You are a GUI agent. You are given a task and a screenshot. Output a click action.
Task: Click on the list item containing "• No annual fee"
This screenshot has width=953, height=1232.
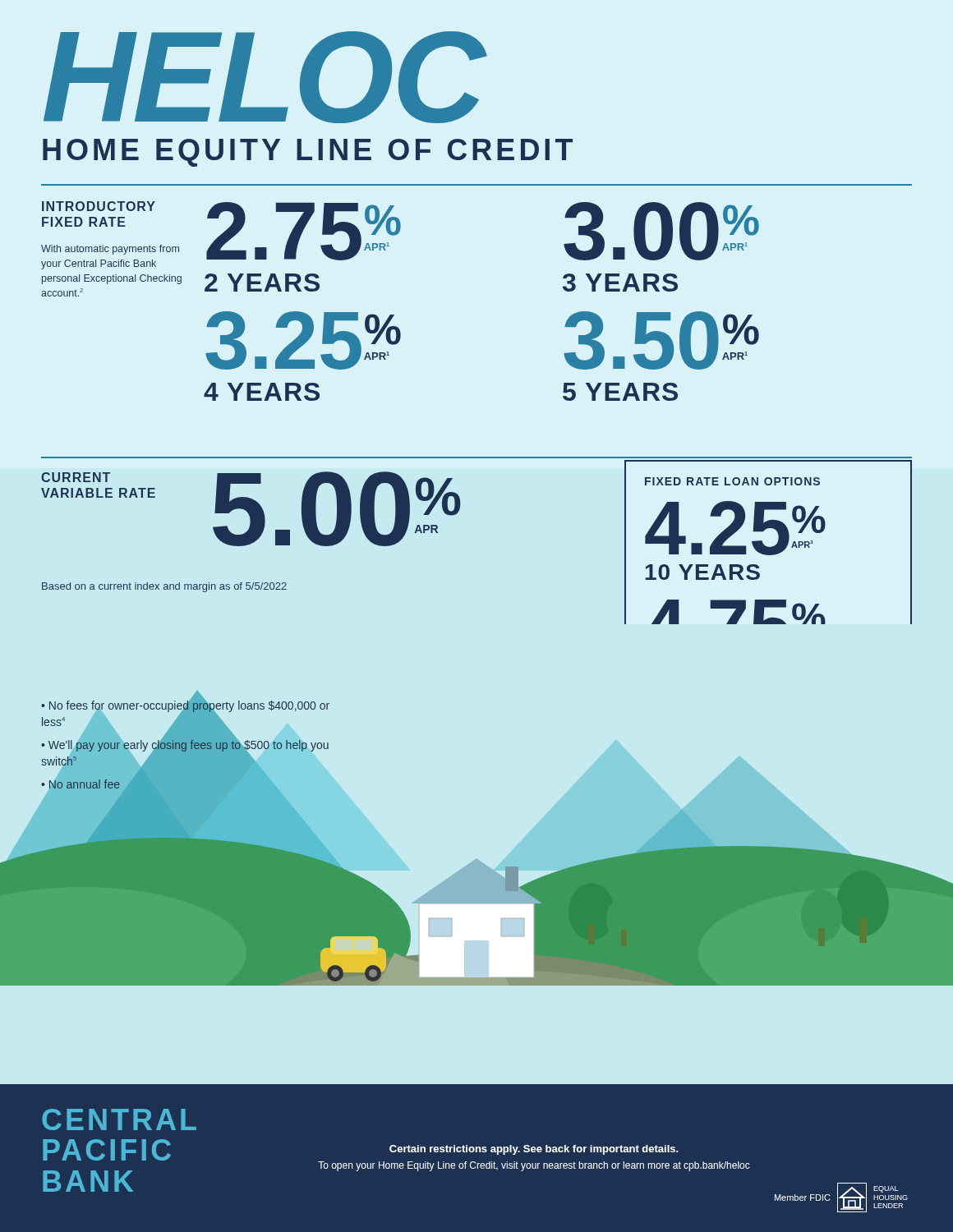99,785
